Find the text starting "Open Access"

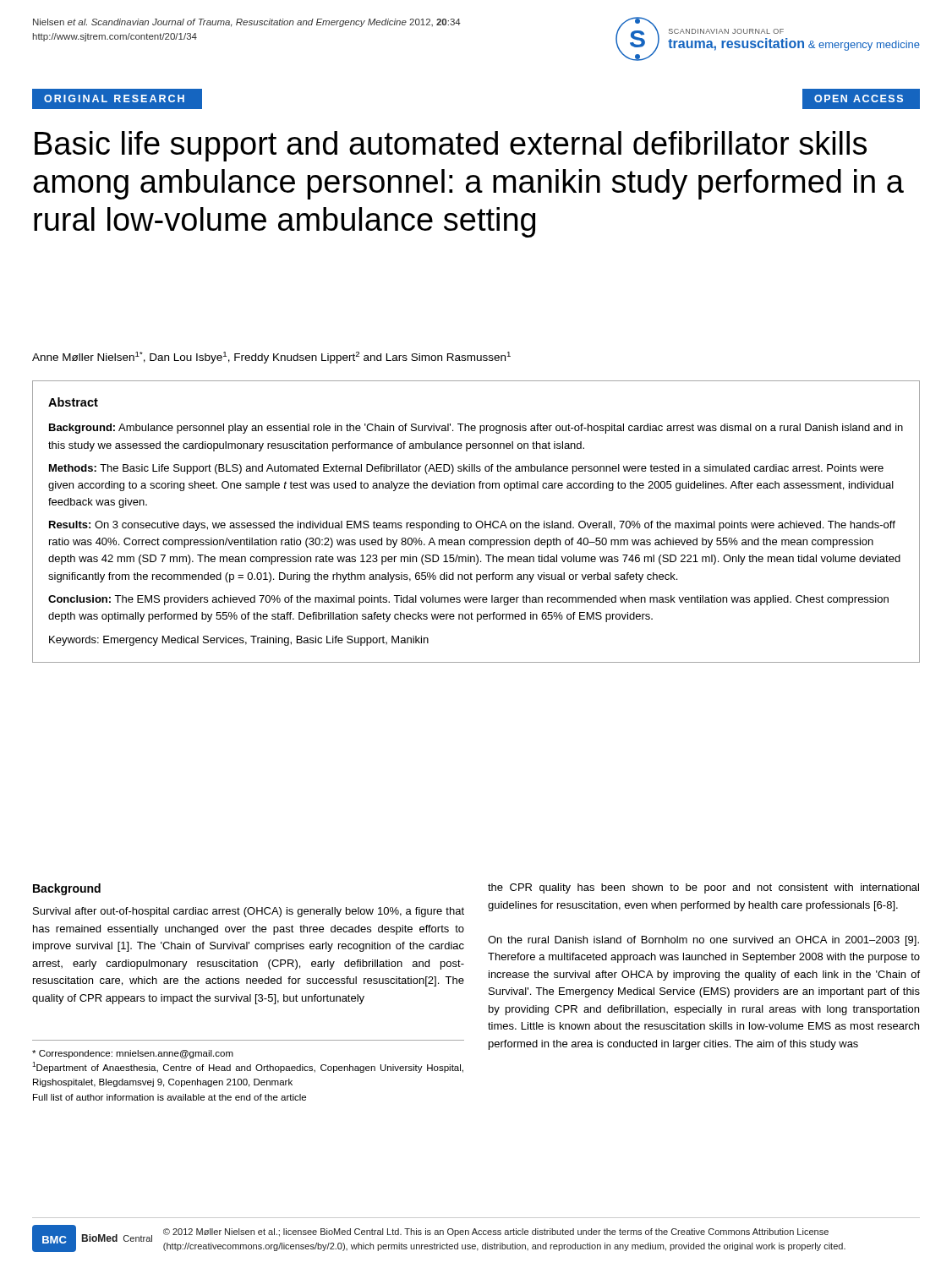[859, 99]
